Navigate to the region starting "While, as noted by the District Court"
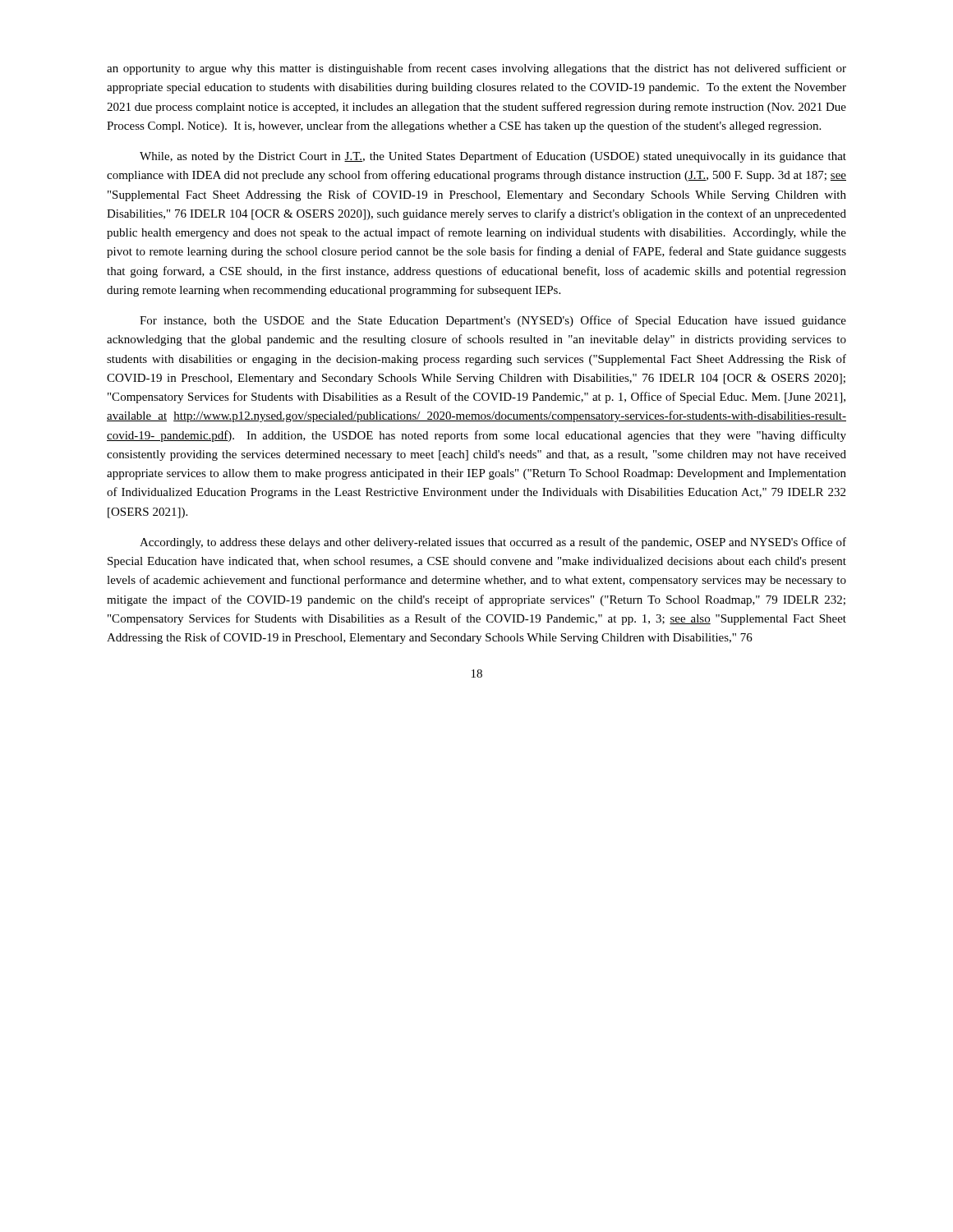 [x=476, y=223]
